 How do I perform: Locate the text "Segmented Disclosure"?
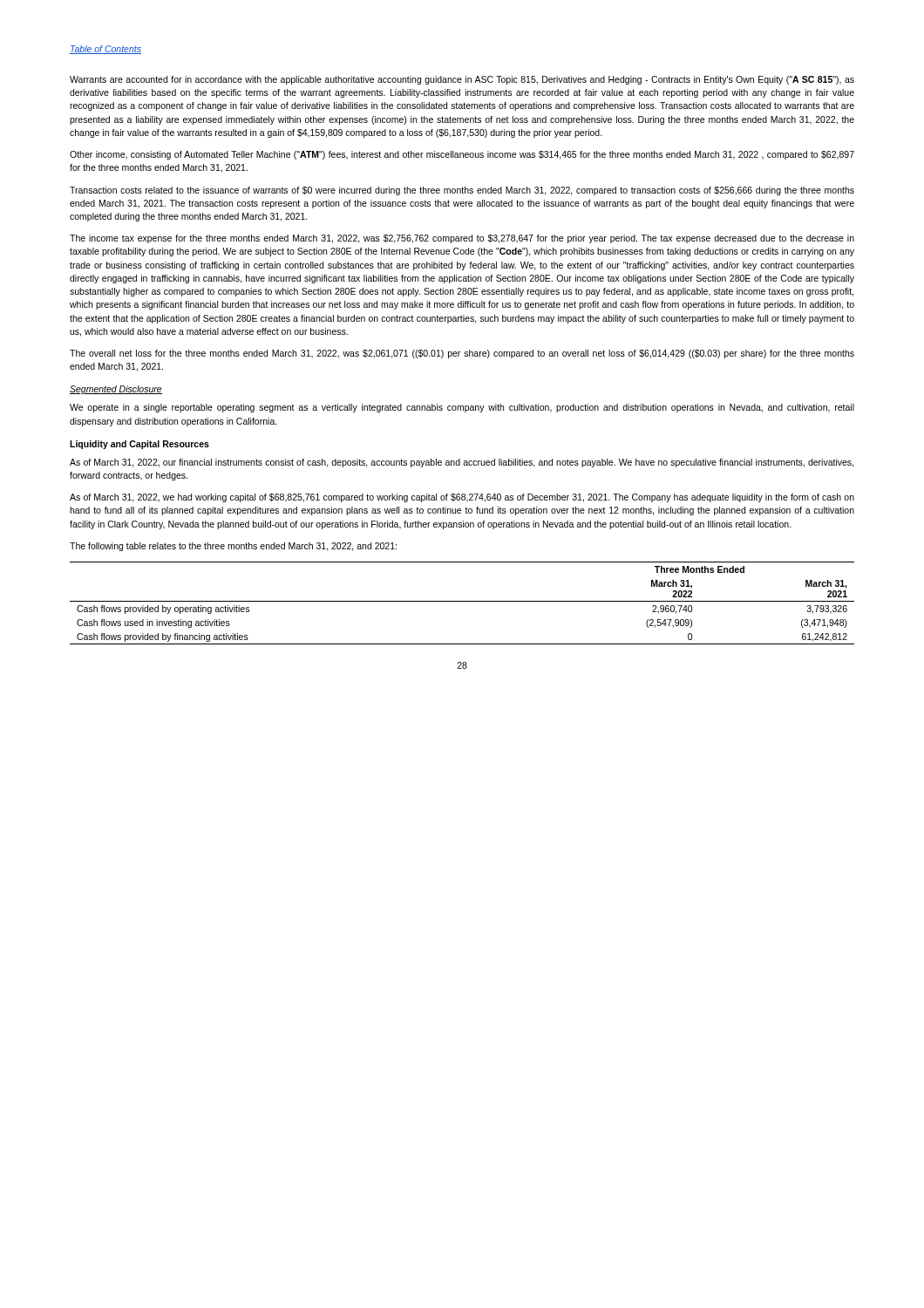(116, 389)
